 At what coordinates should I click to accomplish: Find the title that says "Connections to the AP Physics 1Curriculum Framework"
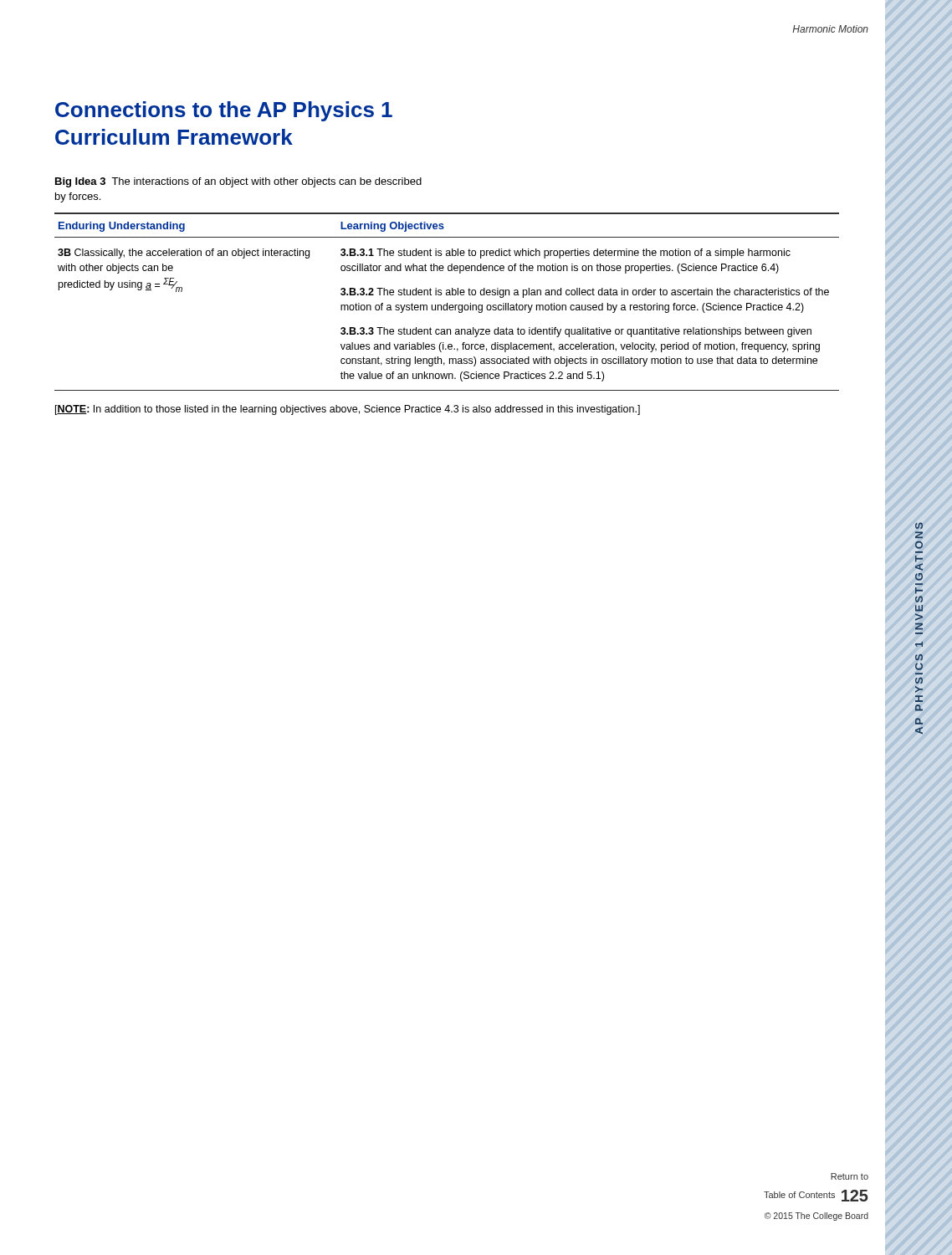tap(224, 111)
